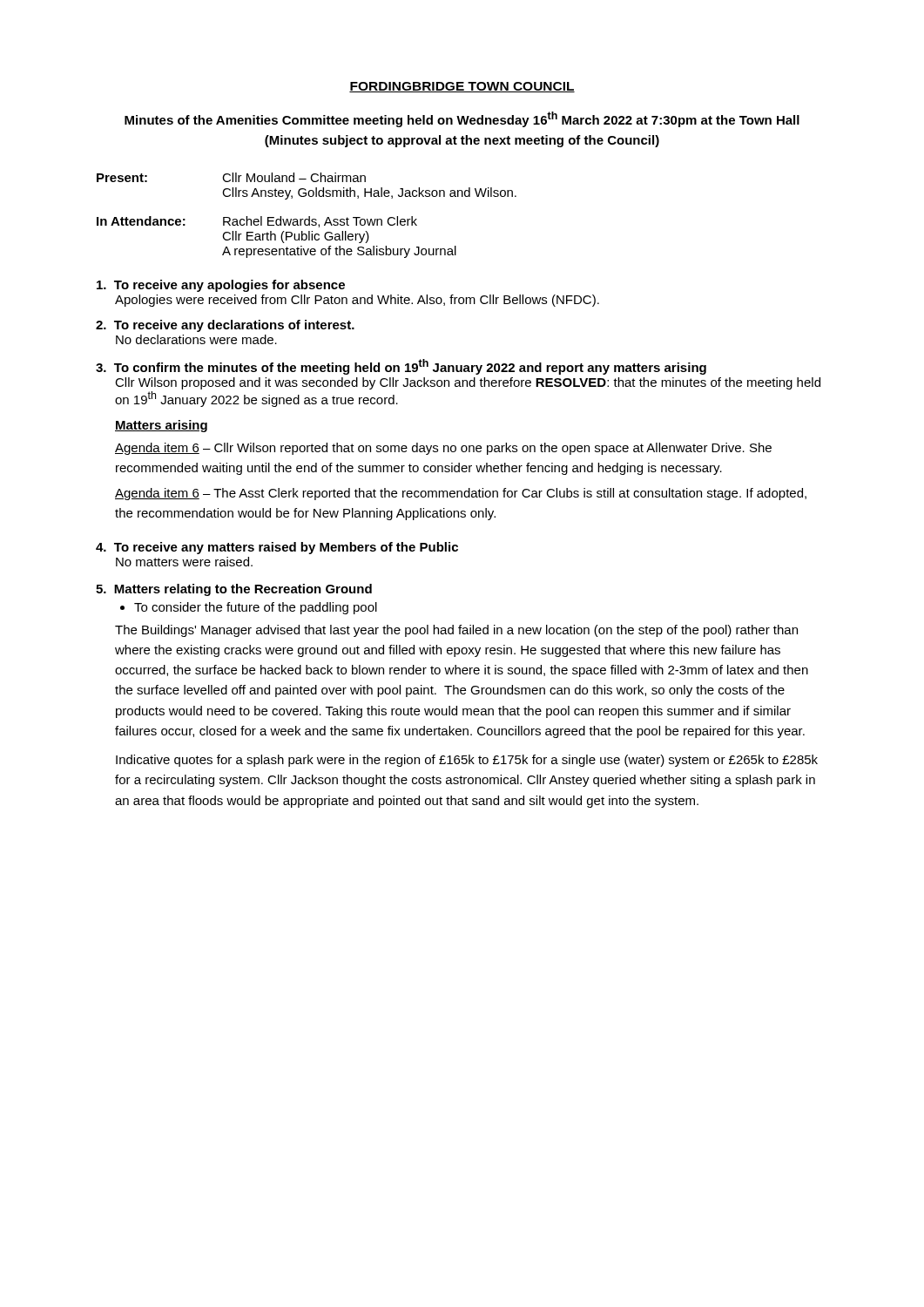924x1307 pixels.
Task: Find the passage starting "FORDINGBRIDGE TOWN COUNCIL"
Action: click(x=462, y=86)
